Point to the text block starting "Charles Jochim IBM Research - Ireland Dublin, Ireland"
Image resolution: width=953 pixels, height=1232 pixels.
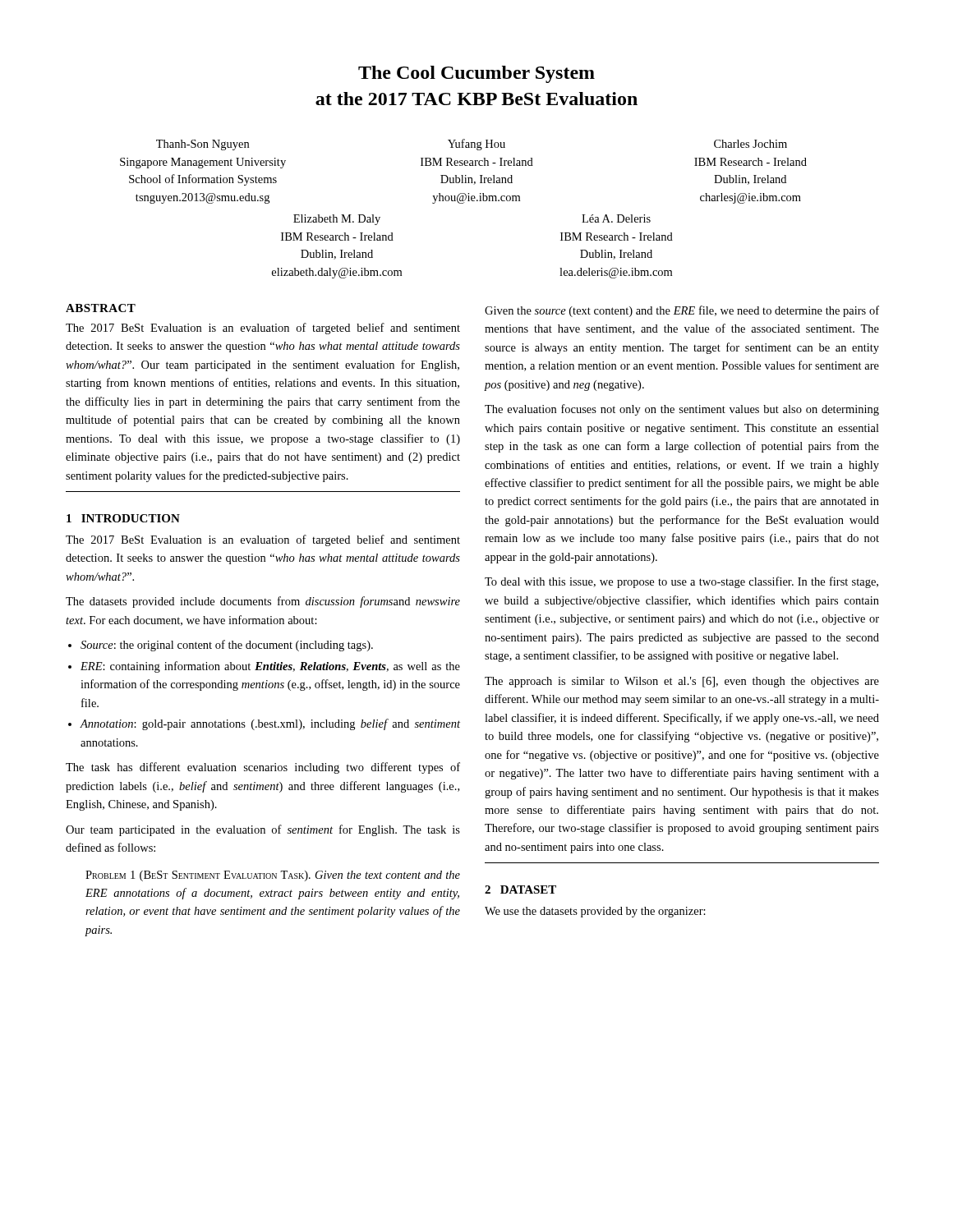[x=750, y=170]
